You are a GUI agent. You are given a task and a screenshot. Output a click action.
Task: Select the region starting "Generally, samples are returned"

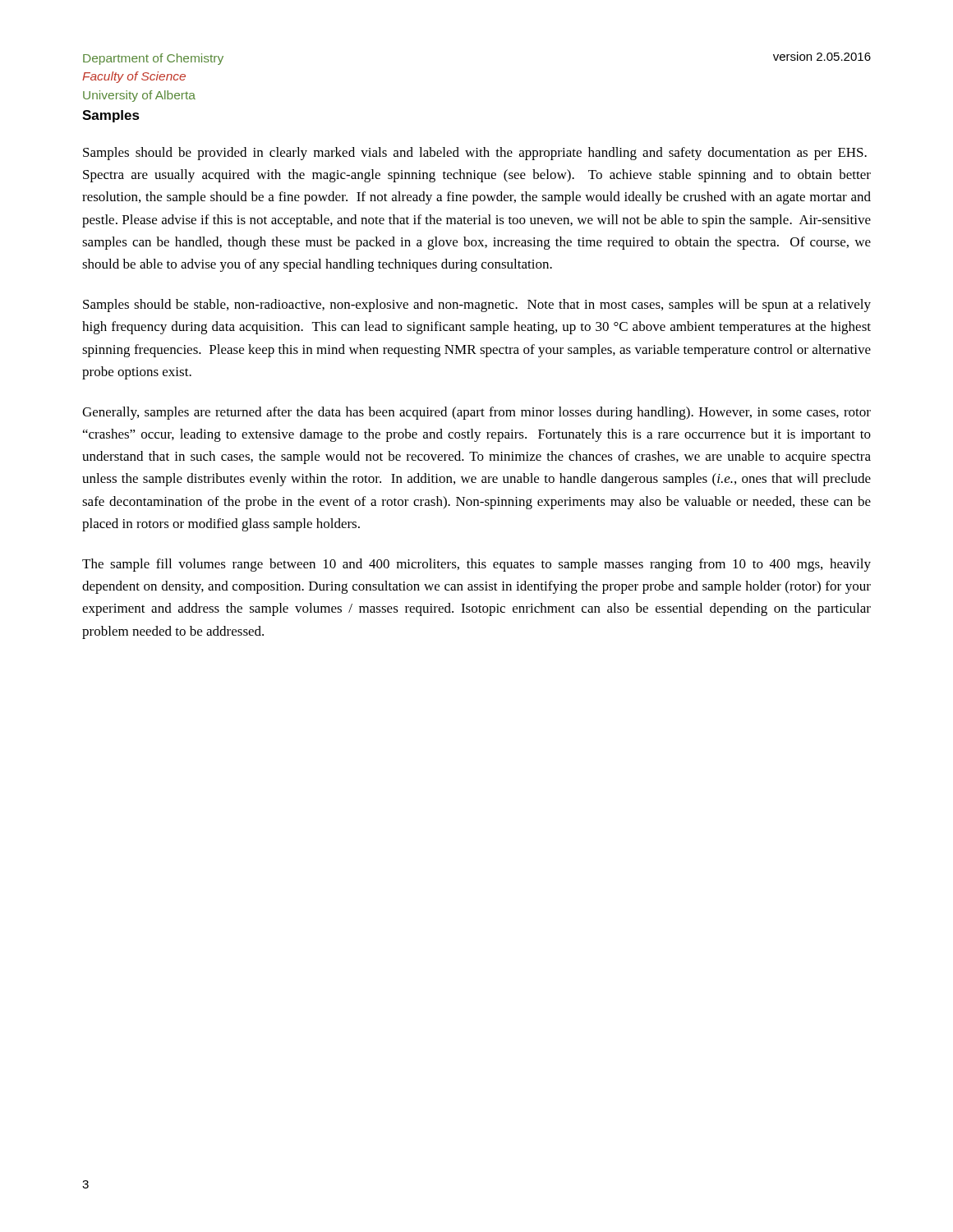pos(476,468)
